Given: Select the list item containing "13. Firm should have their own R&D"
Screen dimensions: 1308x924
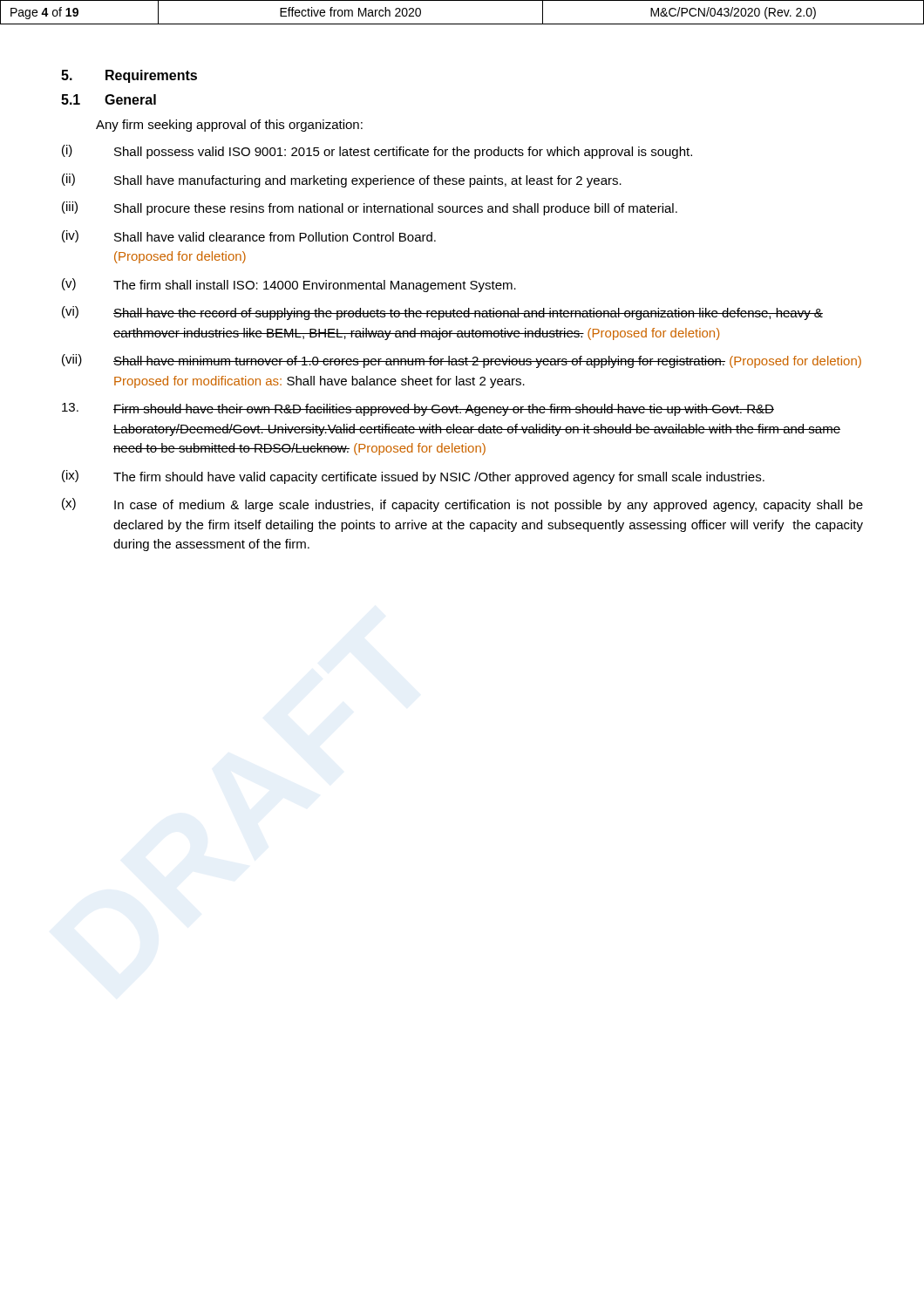Looking at the screenshot, I should pyautogui.click(x=462, y=429).
